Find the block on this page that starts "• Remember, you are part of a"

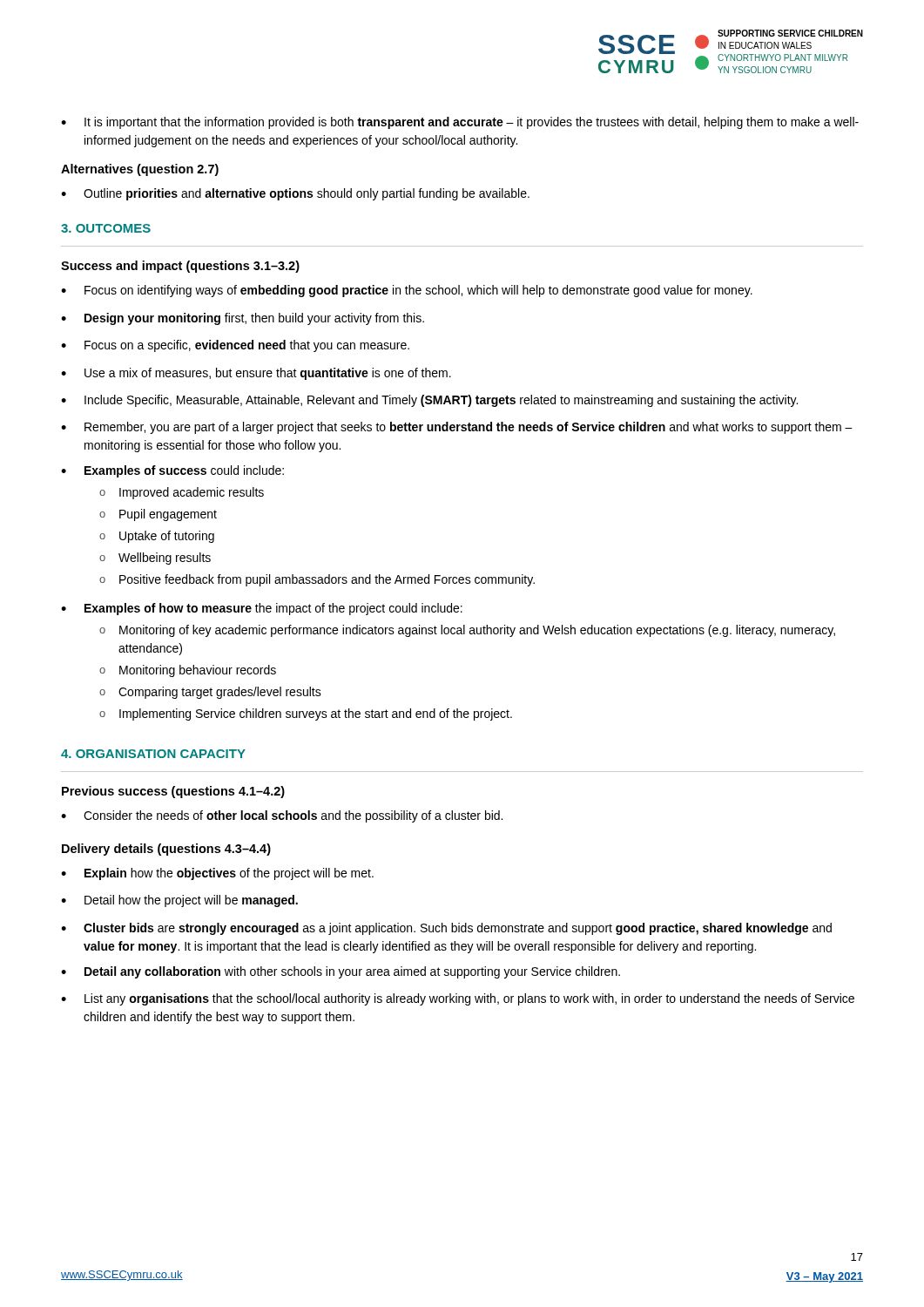pyautogui.click(x=462, y=437)
